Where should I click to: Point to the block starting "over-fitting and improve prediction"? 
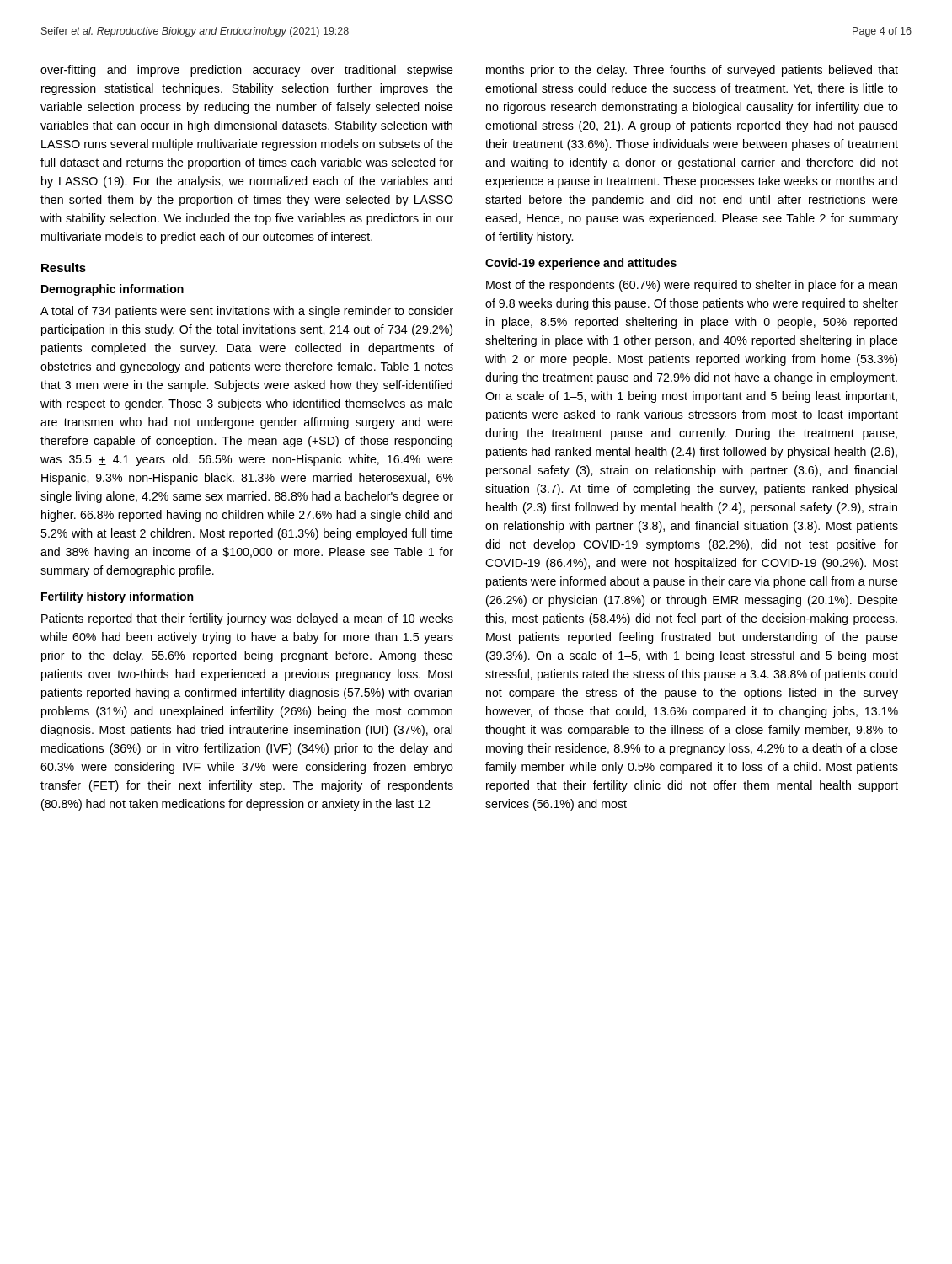[247, 153]
